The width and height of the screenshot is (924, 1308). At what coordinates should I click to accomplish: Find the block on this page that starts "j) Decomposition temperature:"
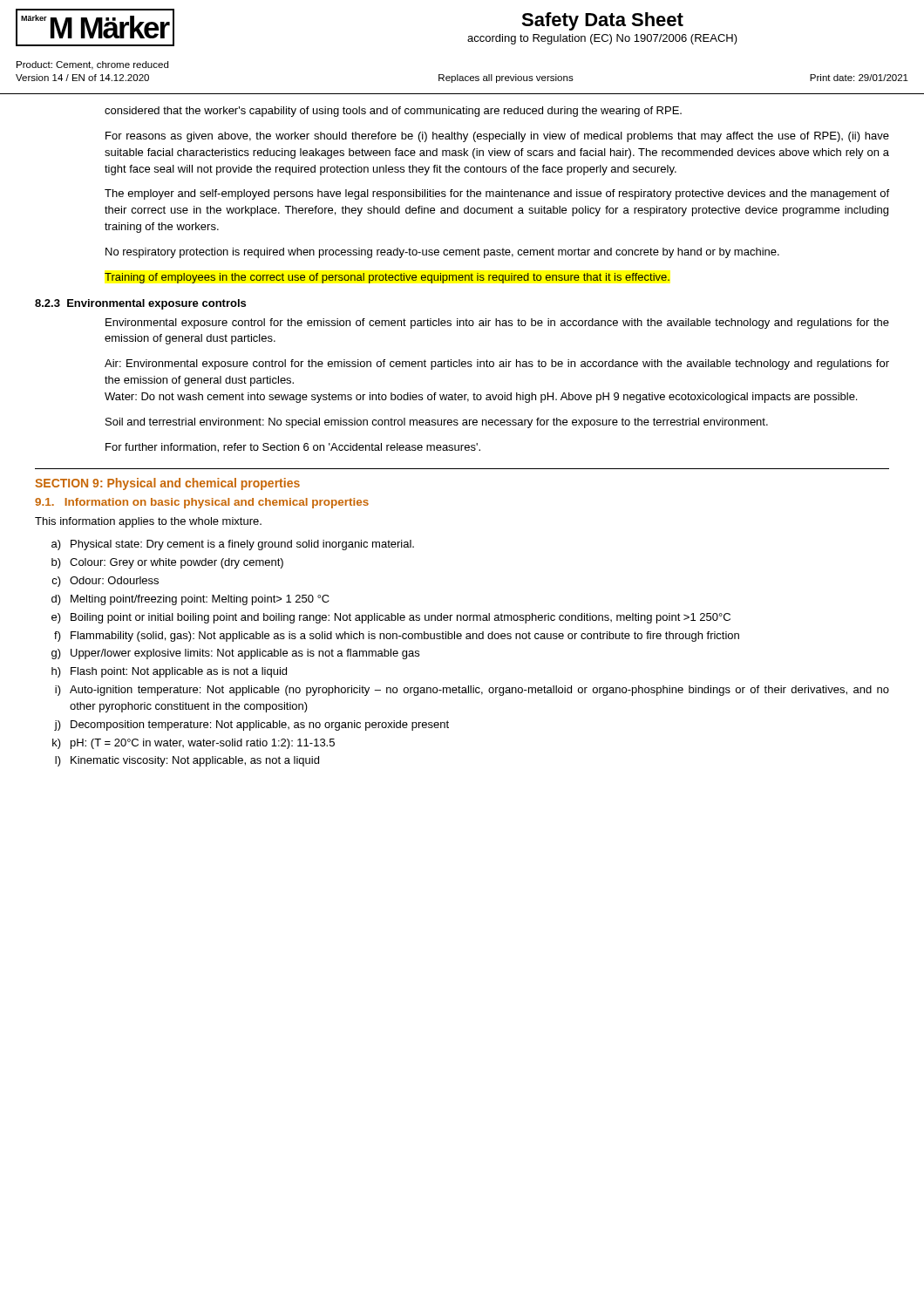pos(242,725)
